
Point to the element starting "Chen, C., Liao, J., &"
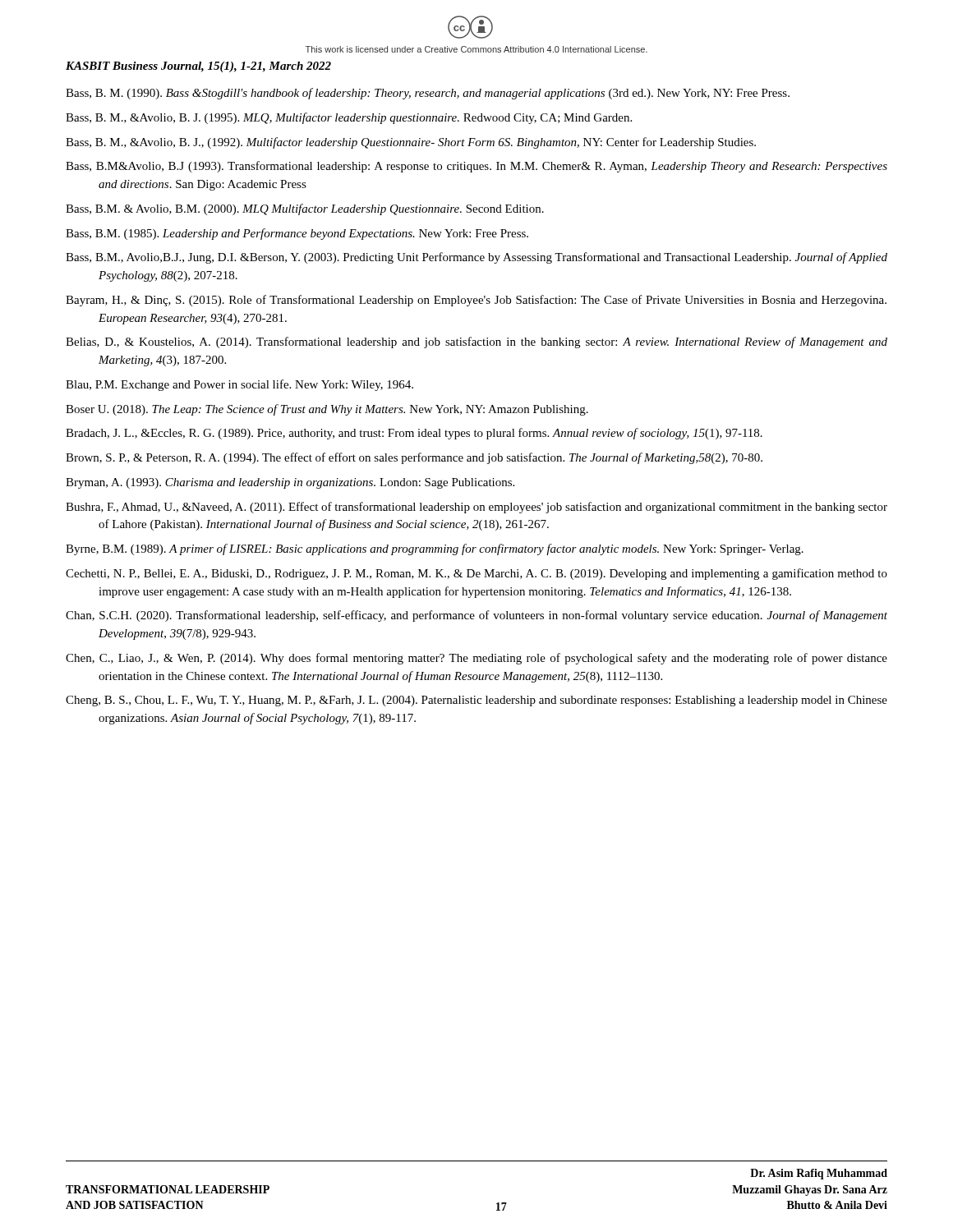pos(476,667)
